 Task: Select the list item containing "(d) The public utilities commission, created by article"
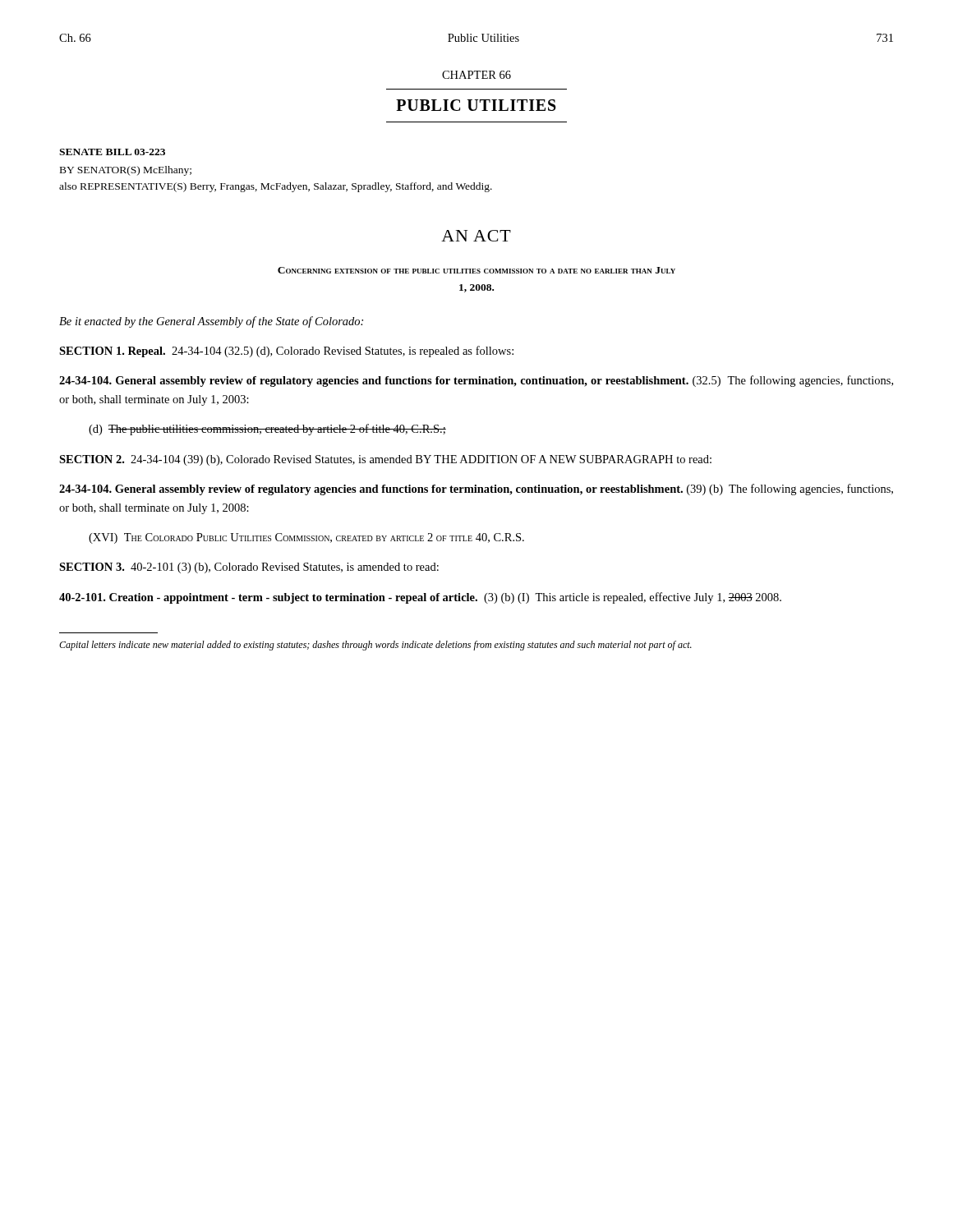pyautogui.click(x=267, y=430)
